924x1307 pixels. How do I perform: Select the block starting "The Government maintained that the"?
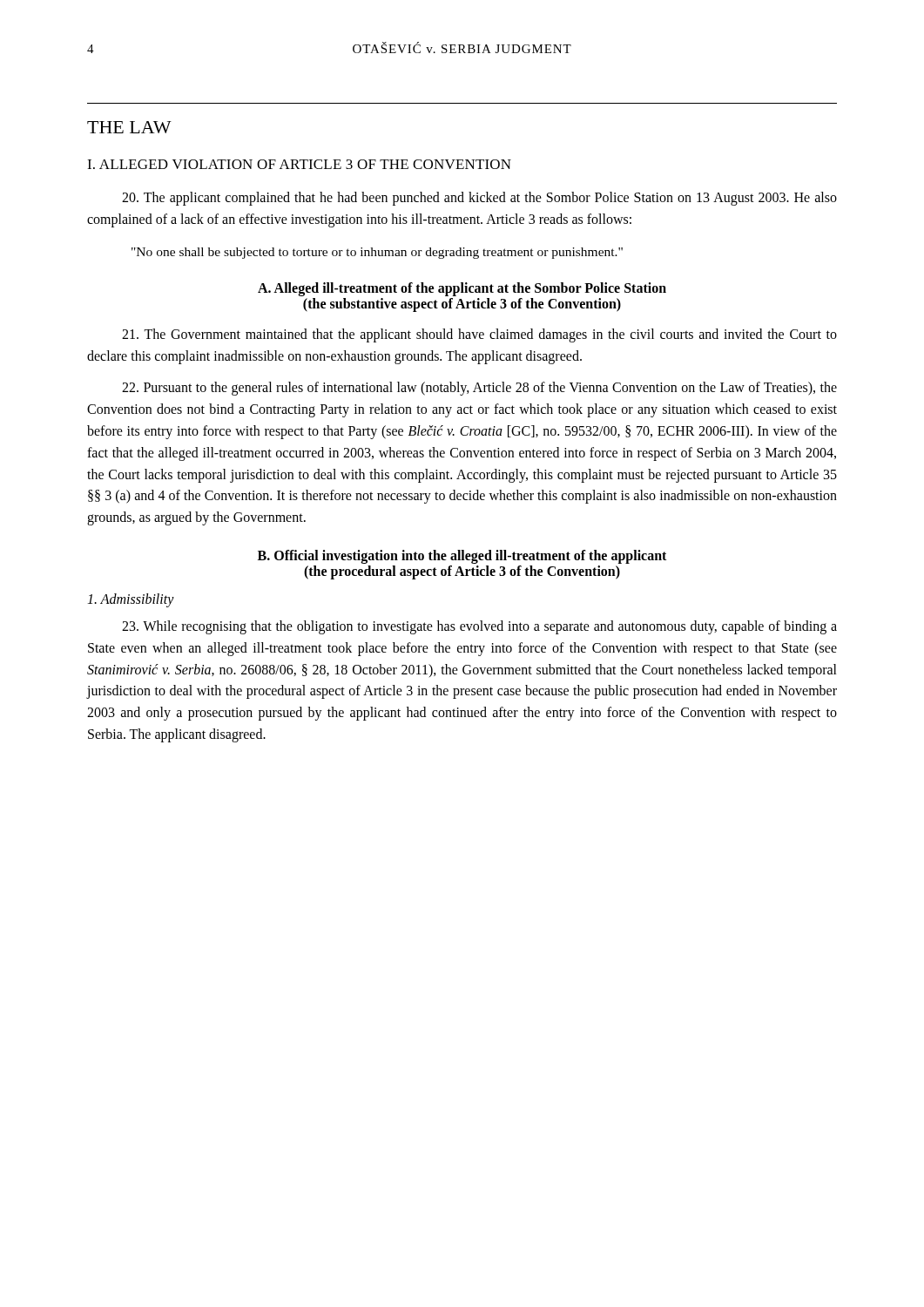pyautogui.click(x=462, y=346)
